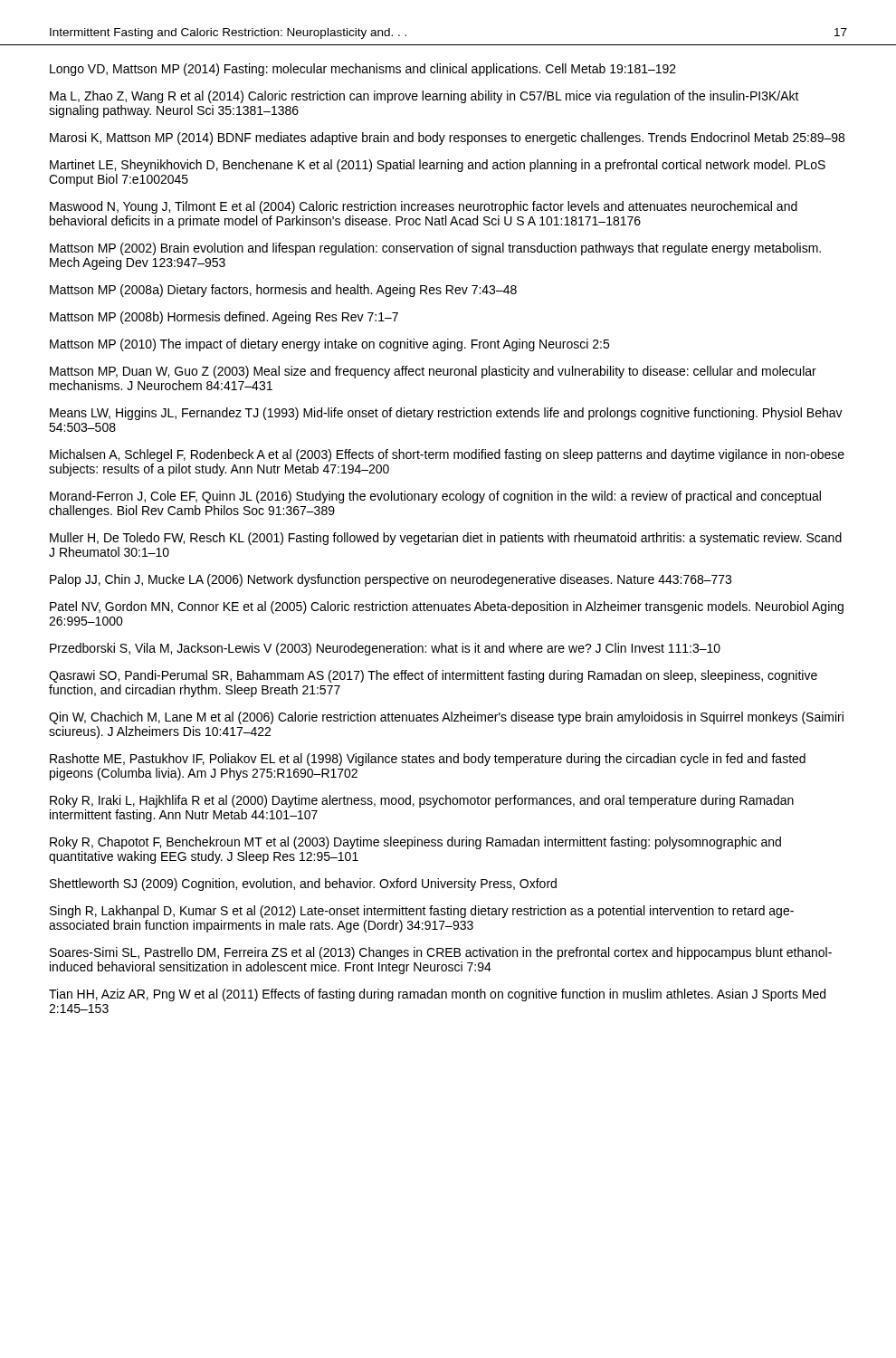Find the list item that reads "Longo VD, Mattson MP (2014)"
Screen dimensions: 1358x896
pos(448,69)
